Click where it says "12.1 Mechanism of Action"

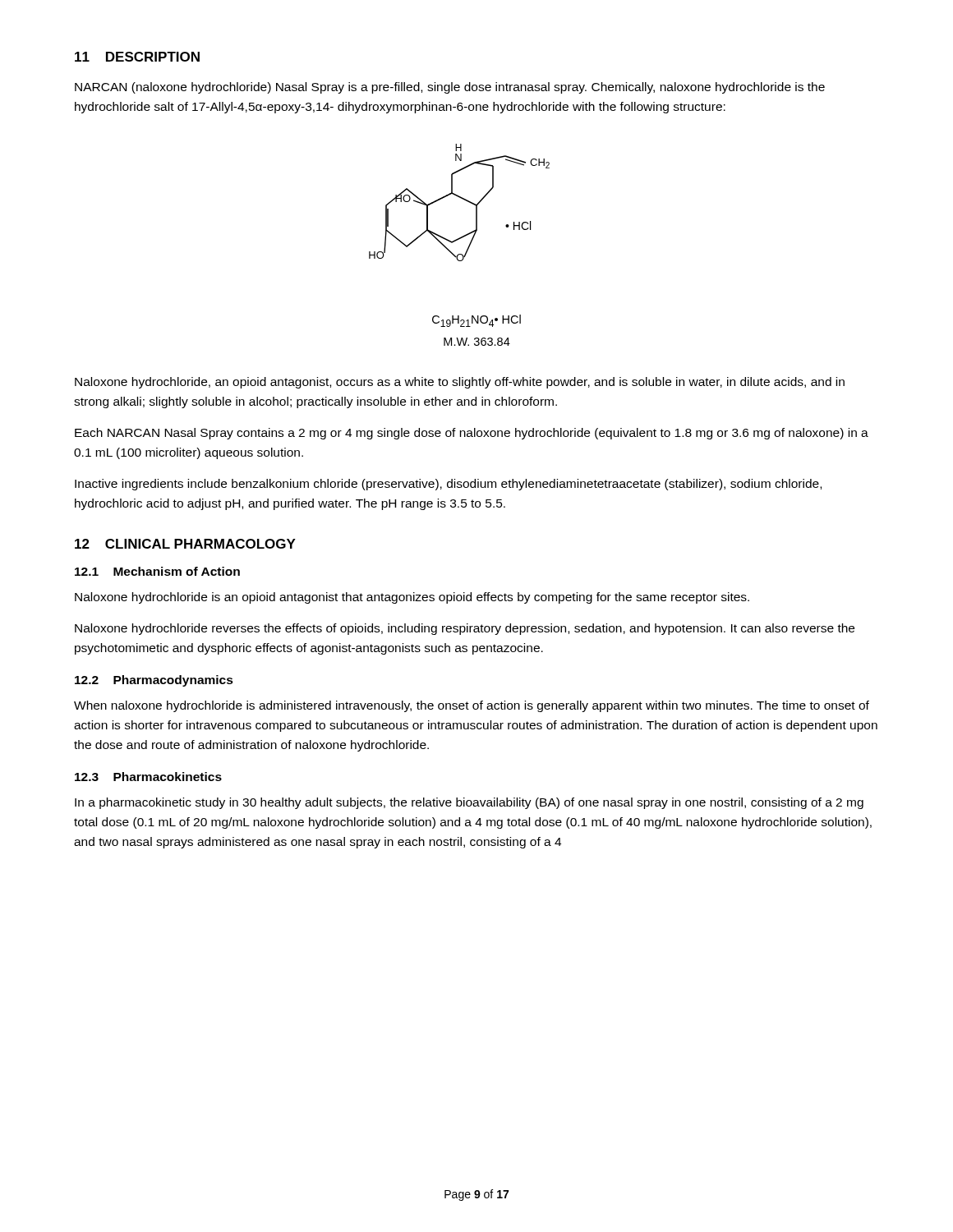pos(157,571)
